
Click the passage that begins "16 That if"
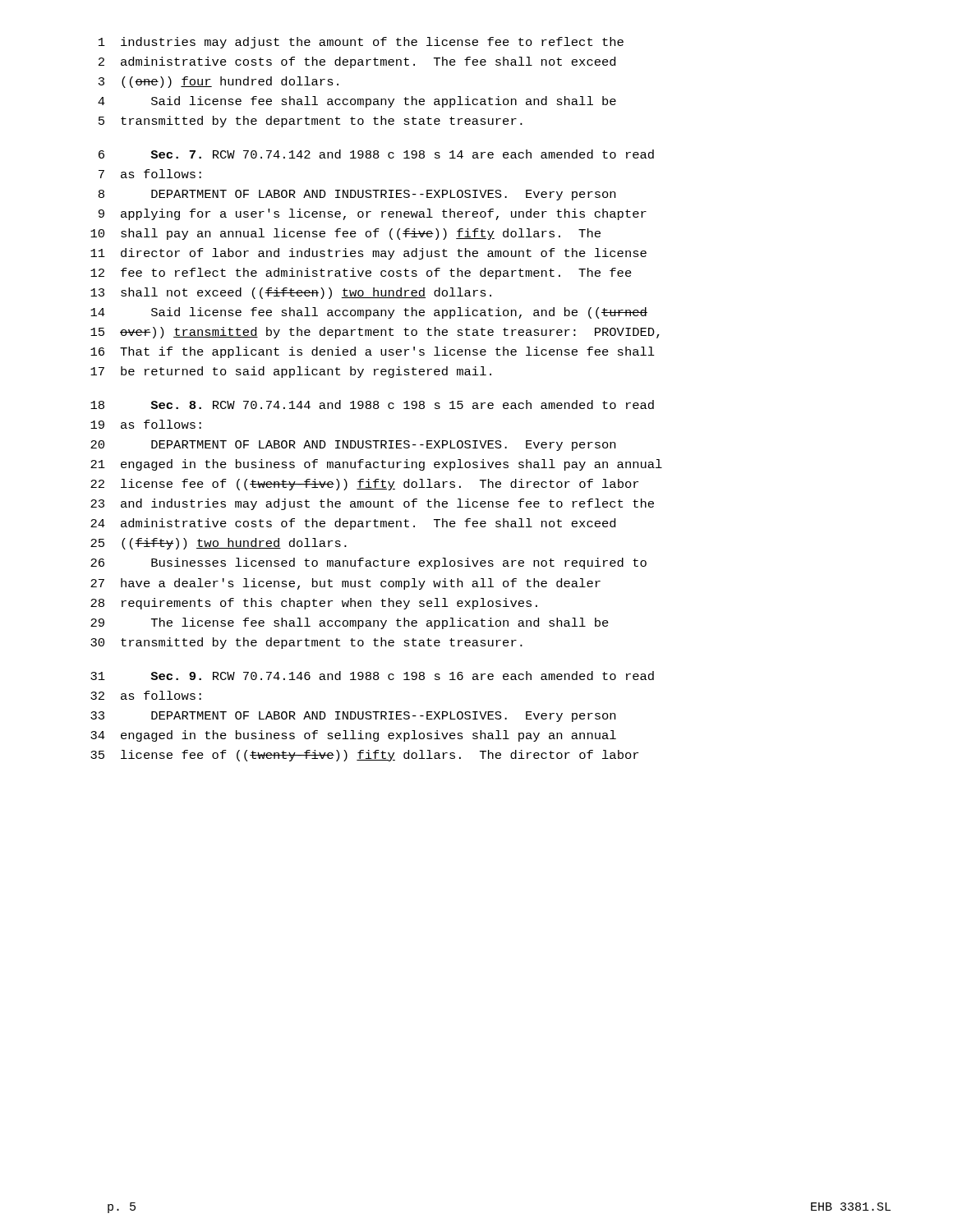pos(483,353)
